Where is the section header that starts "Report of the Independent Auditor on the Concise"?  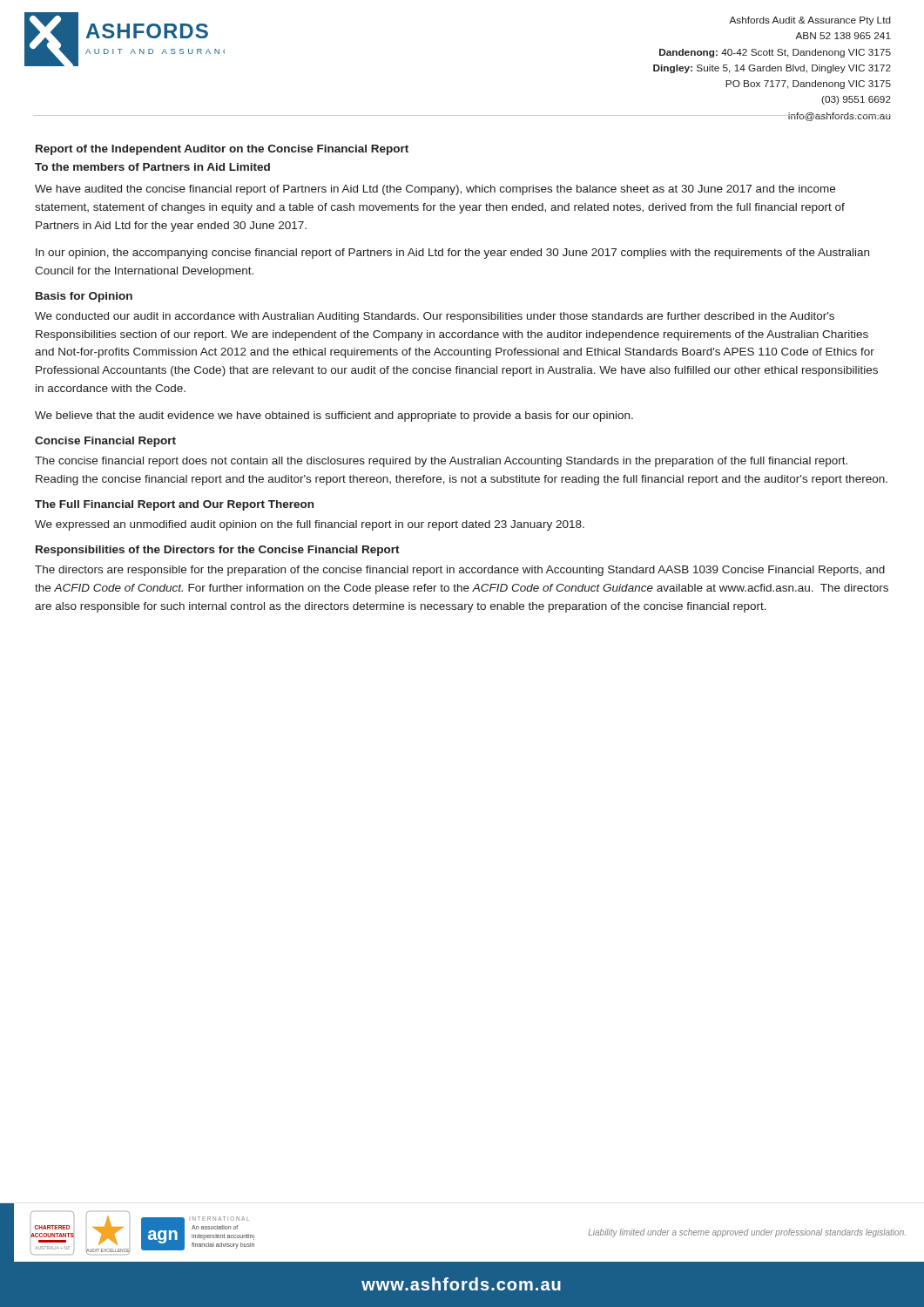[222, 149]
